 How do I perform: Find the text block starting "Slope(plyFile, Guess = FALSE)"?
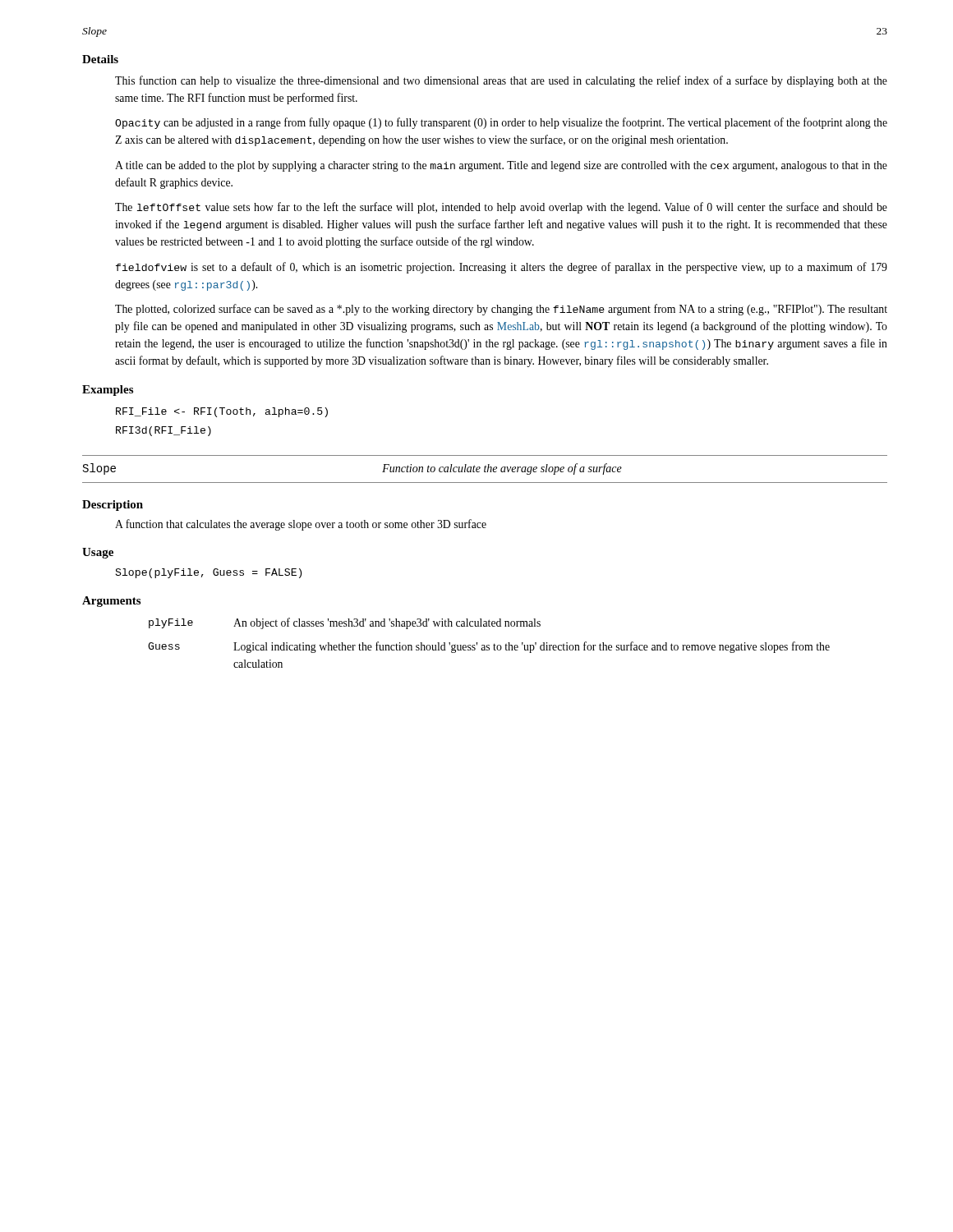pyautogui.click(x=209, y=573)
